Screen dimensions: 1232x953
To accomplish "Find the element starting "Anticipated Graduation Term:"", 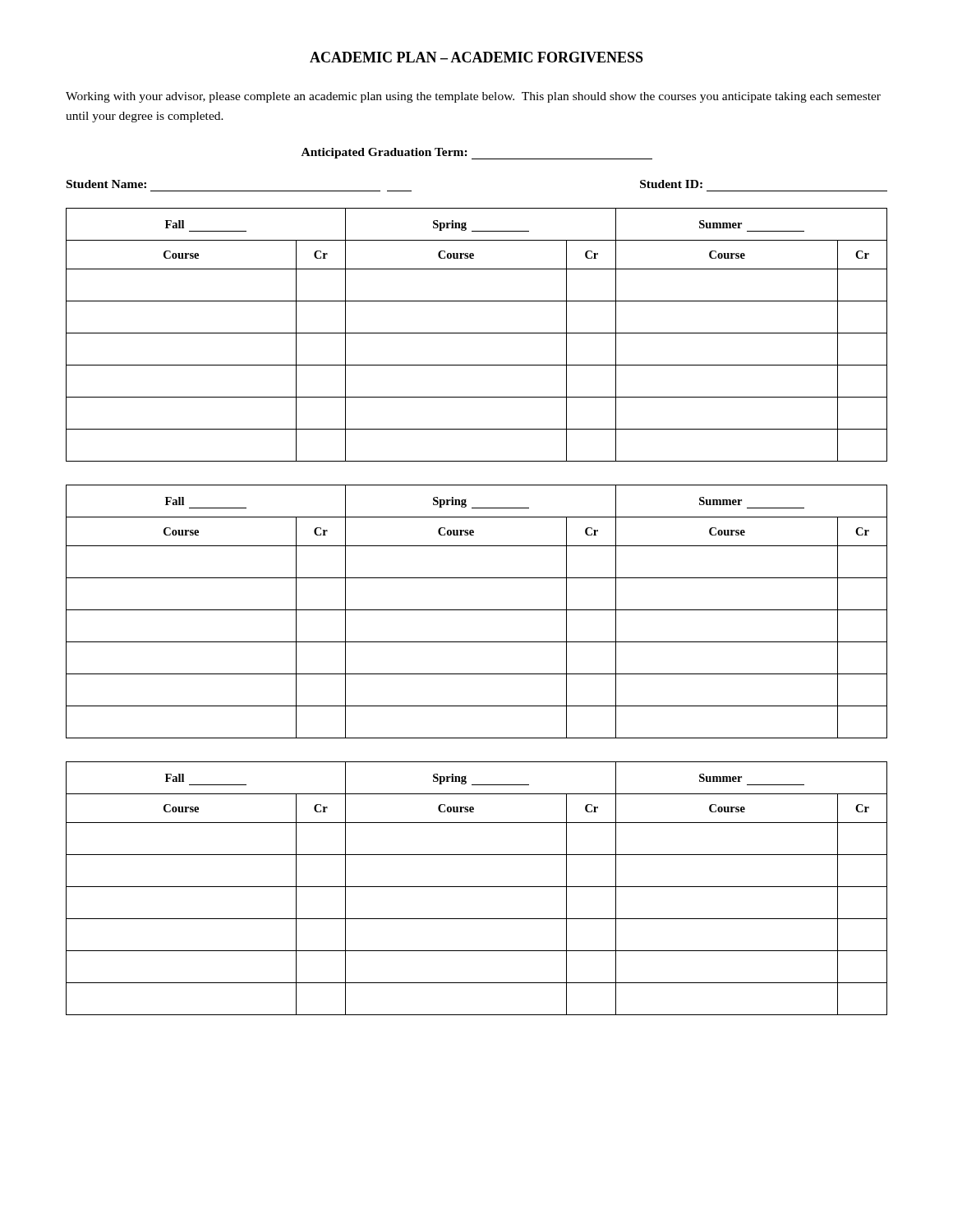I will 476,152.
